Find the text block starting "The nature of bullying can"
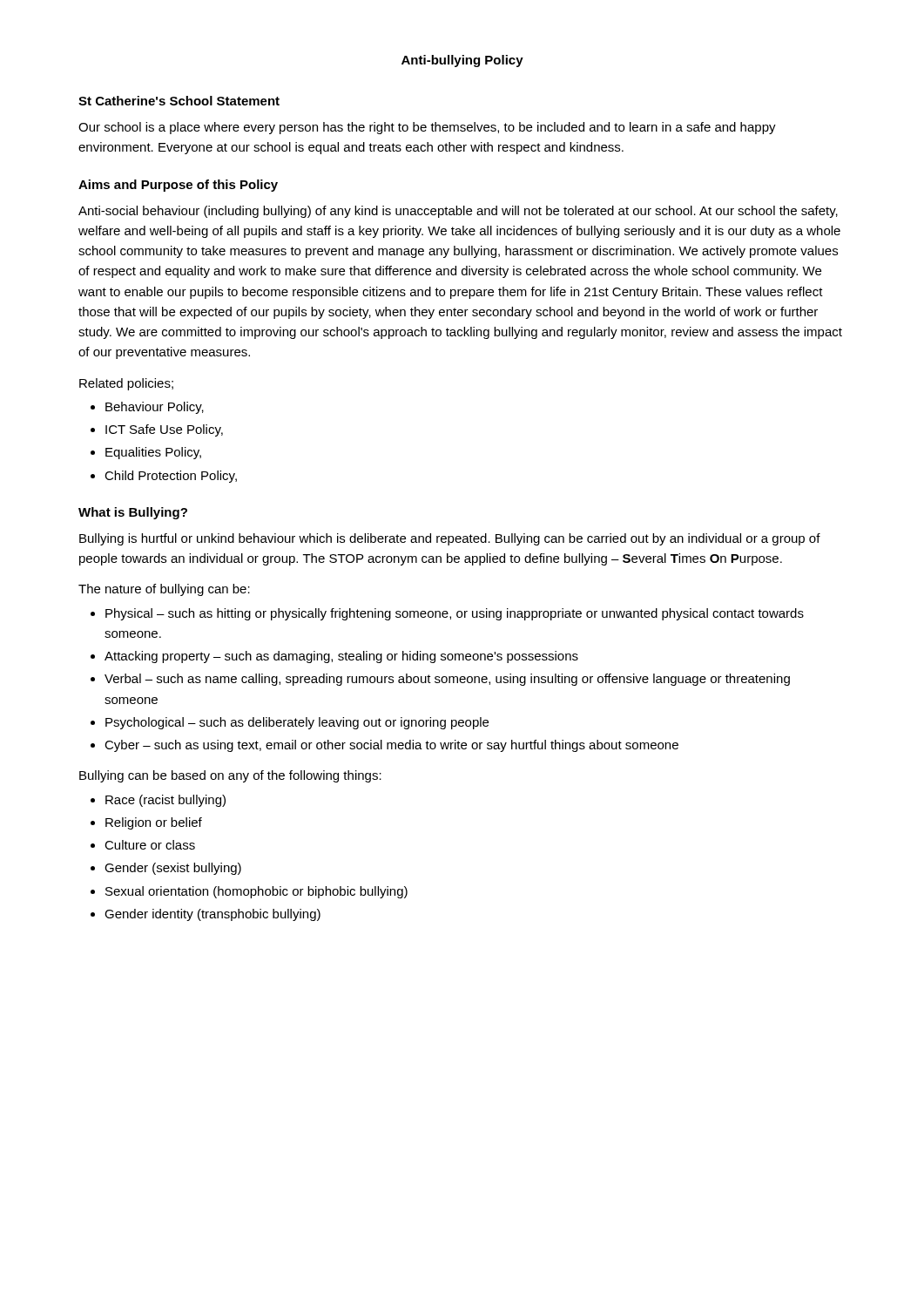 [164, 589]
